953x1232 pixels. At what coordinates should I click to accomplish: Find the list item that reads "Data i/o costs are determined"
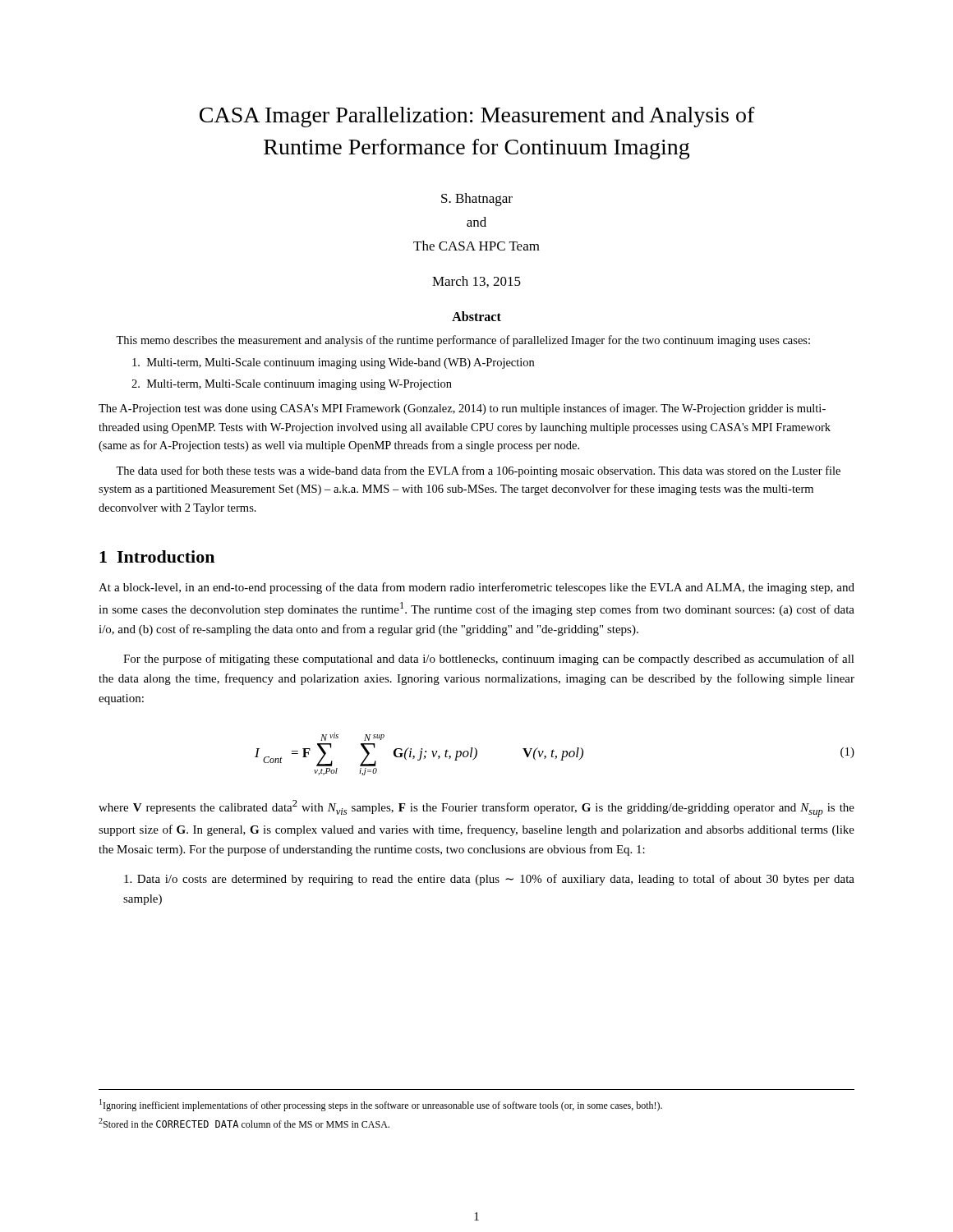coord(489,889)
